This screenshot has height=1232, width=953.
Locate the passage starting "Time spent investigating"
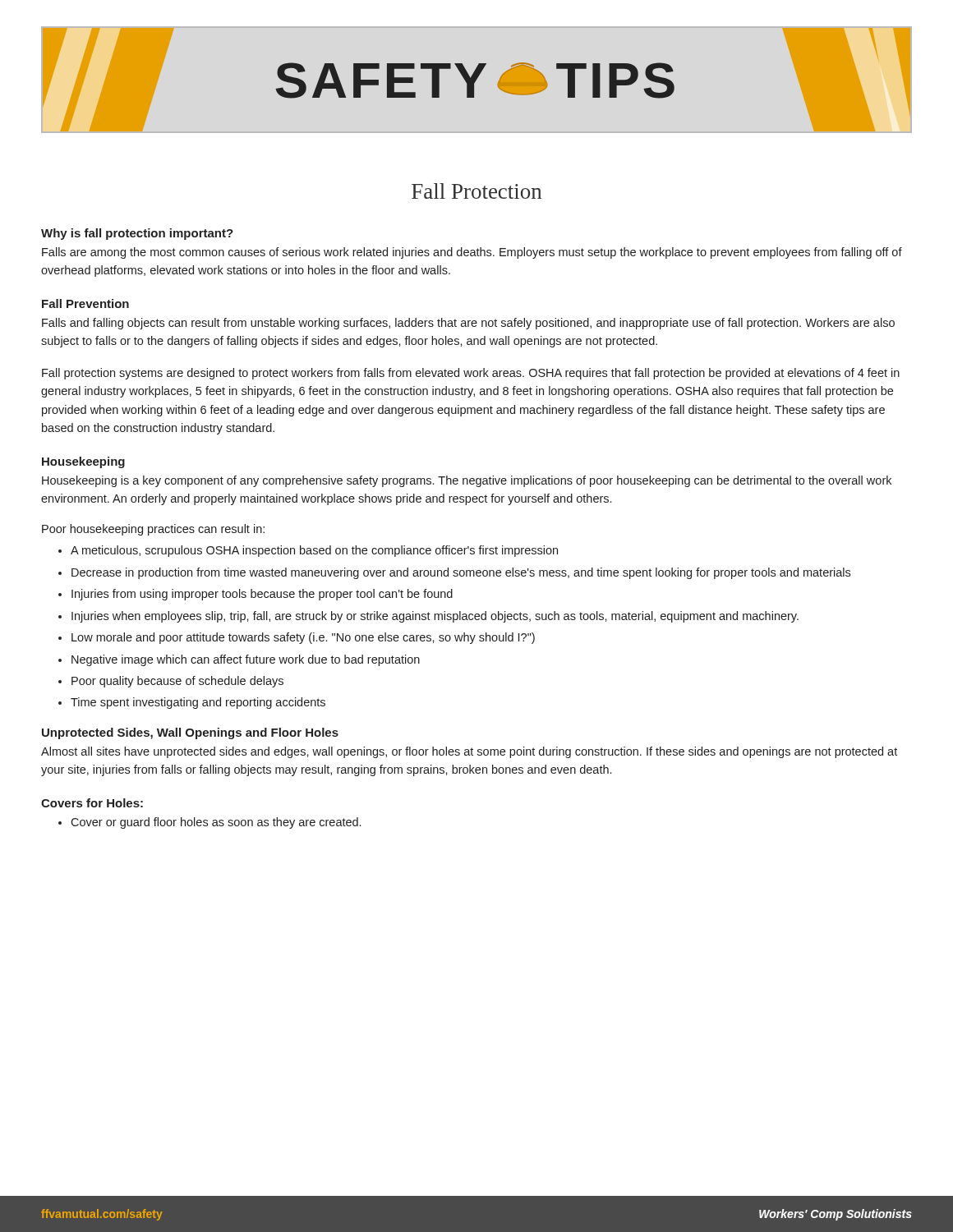point(198,703)
